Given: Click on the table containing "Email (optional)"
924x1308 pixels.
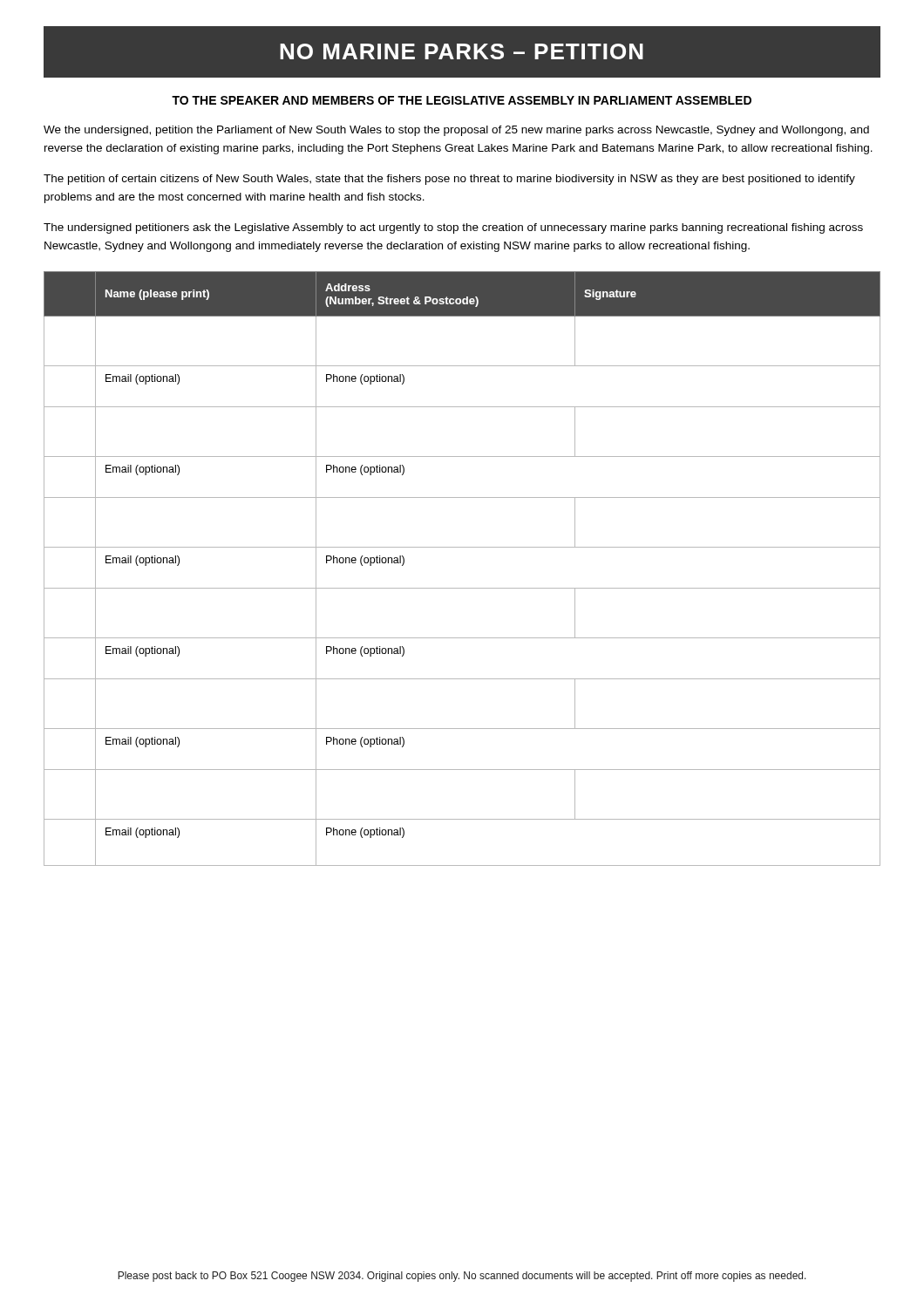Looking at the screenshot, I should [x=462, y=568].
